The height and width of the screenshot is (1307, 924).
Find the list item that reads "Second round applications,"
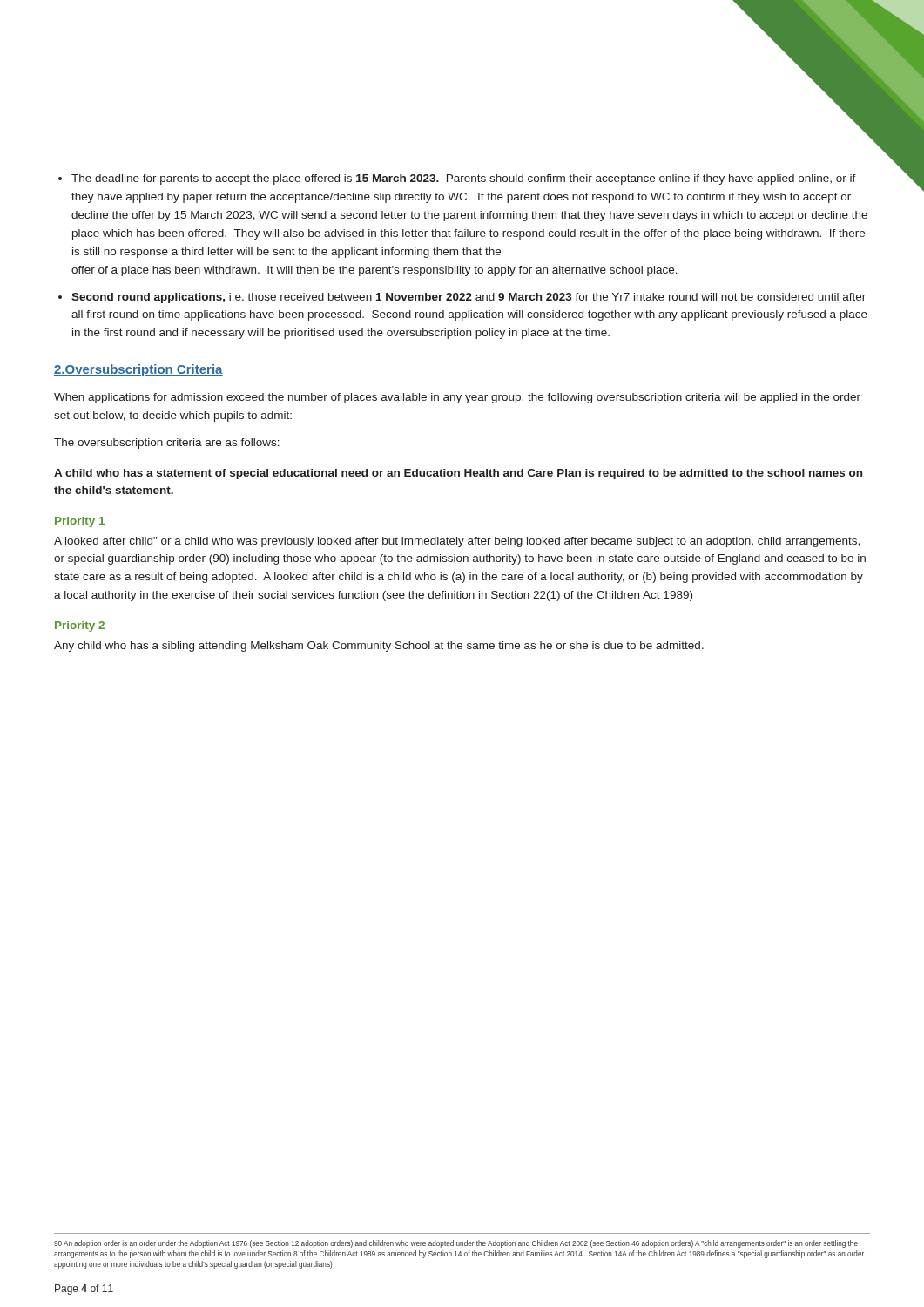469,315
